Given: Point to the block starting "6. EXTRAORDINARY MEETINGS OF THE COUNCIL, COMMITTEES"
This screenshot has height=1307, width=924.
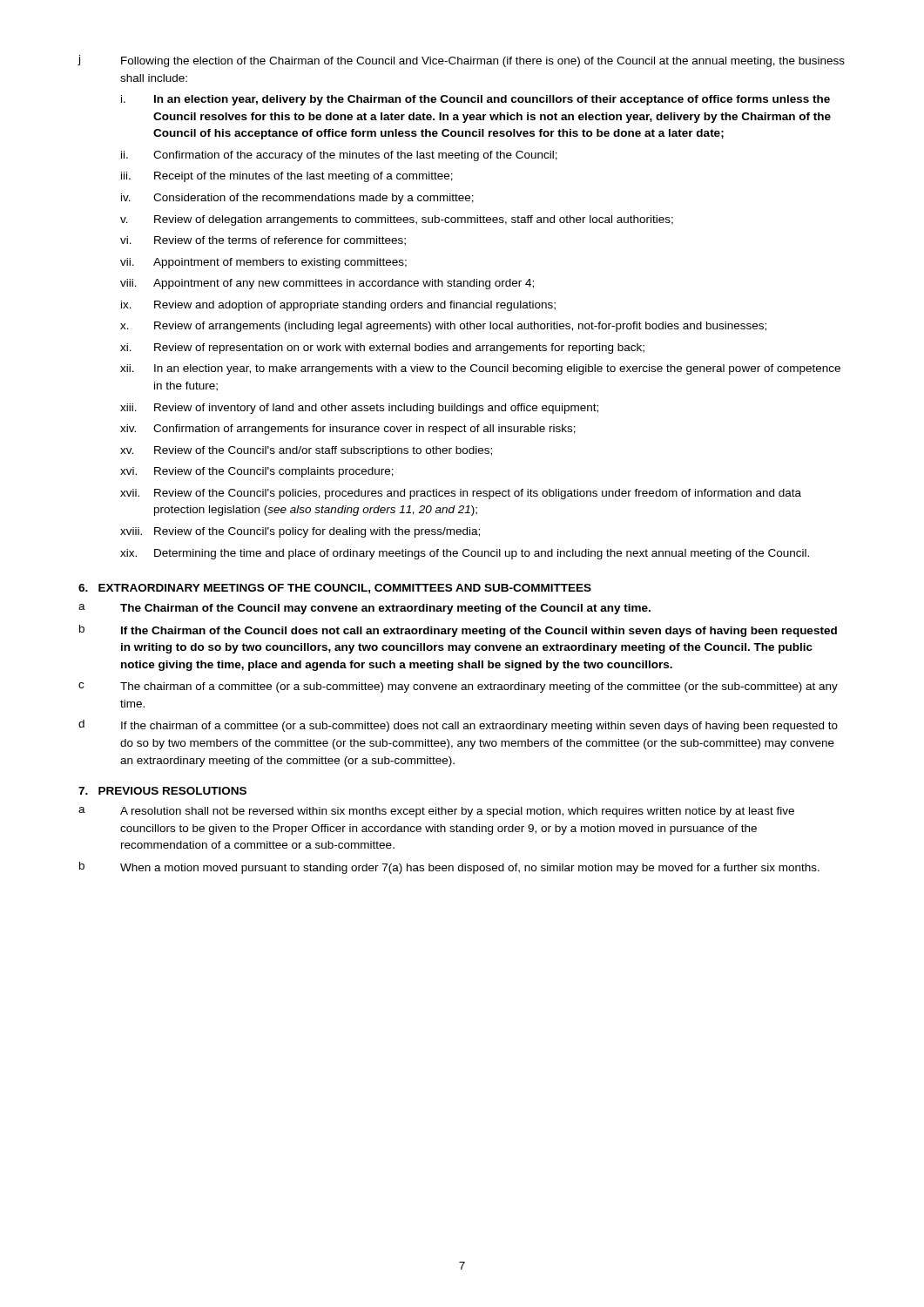Looking at the screenshot, I should [x=335, y=588].
